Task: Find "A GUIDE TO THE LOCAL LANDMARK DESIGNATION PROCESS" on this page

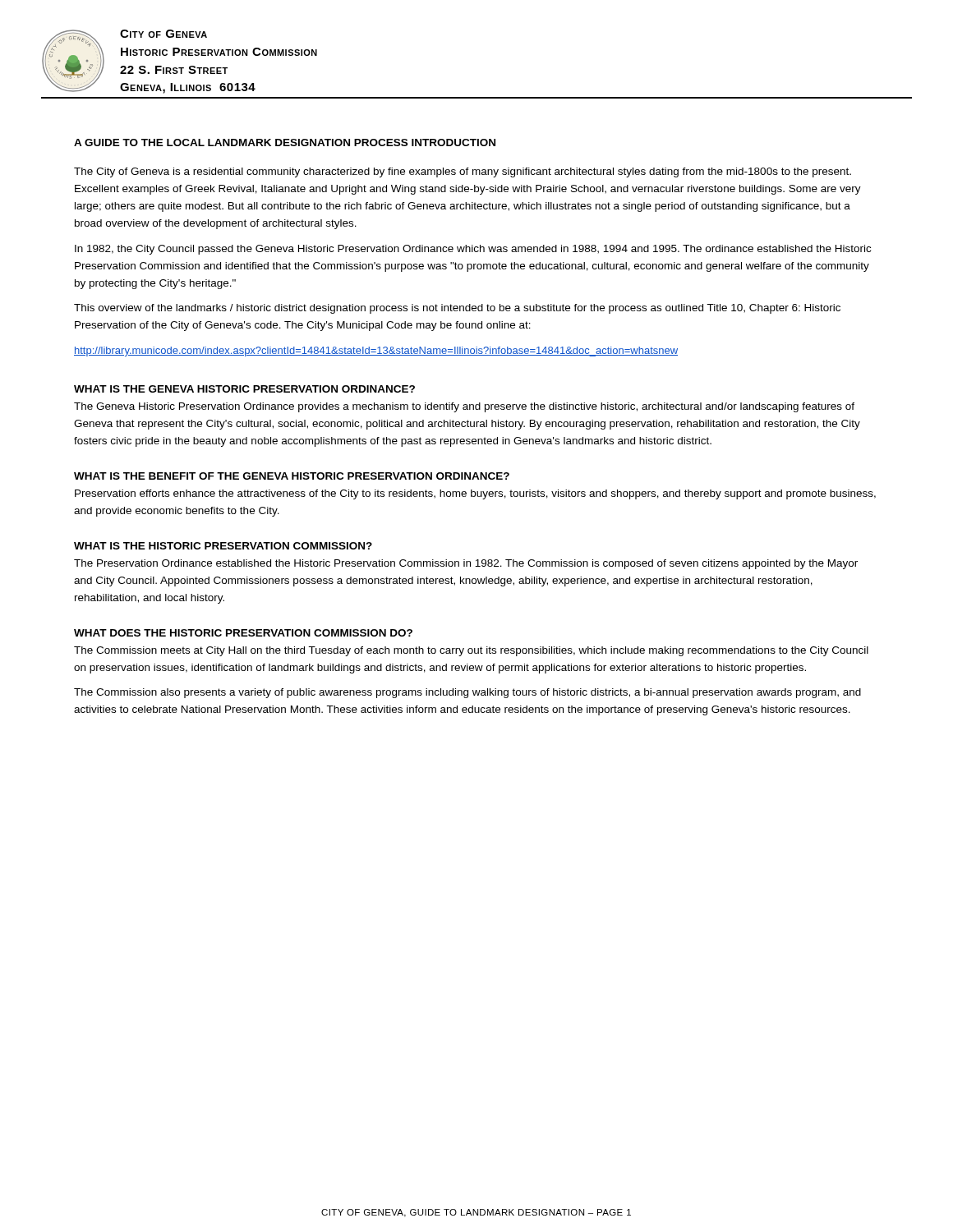Action: coord(241,143)
